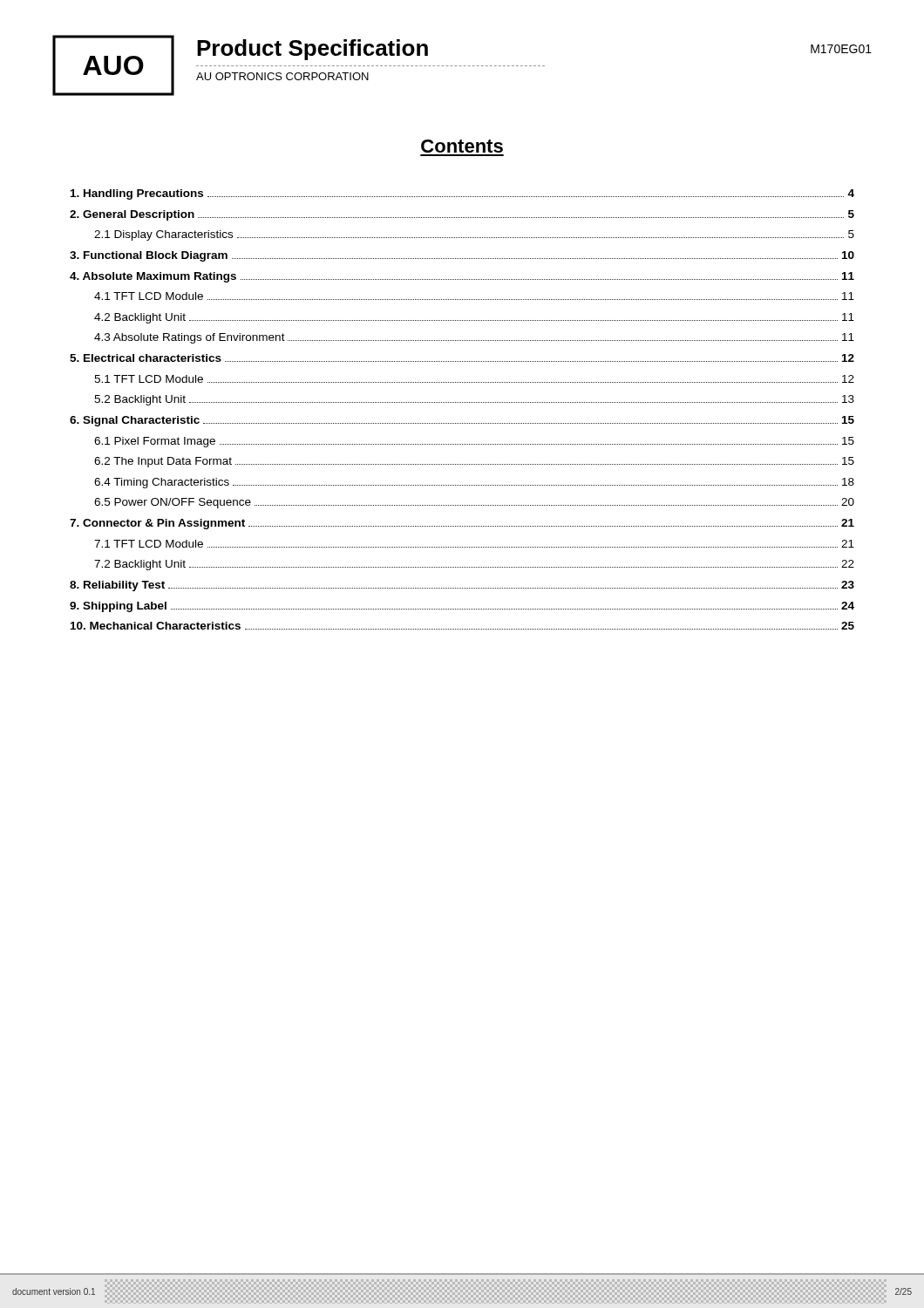Locate the text "9. Shipping Label 24"

coord(462,605)
